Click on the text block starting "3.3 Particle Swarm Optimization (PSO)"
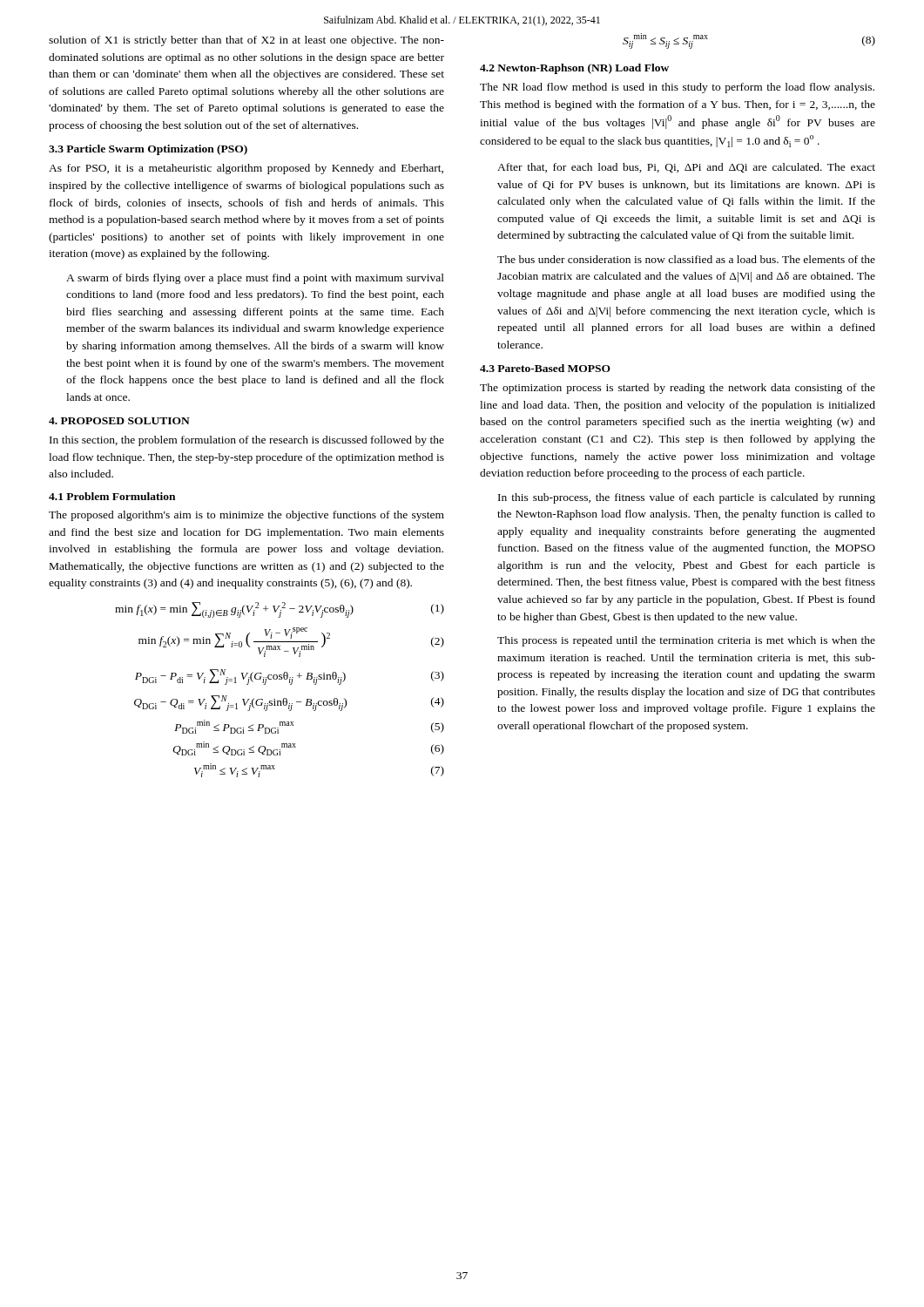 point(148,149)
